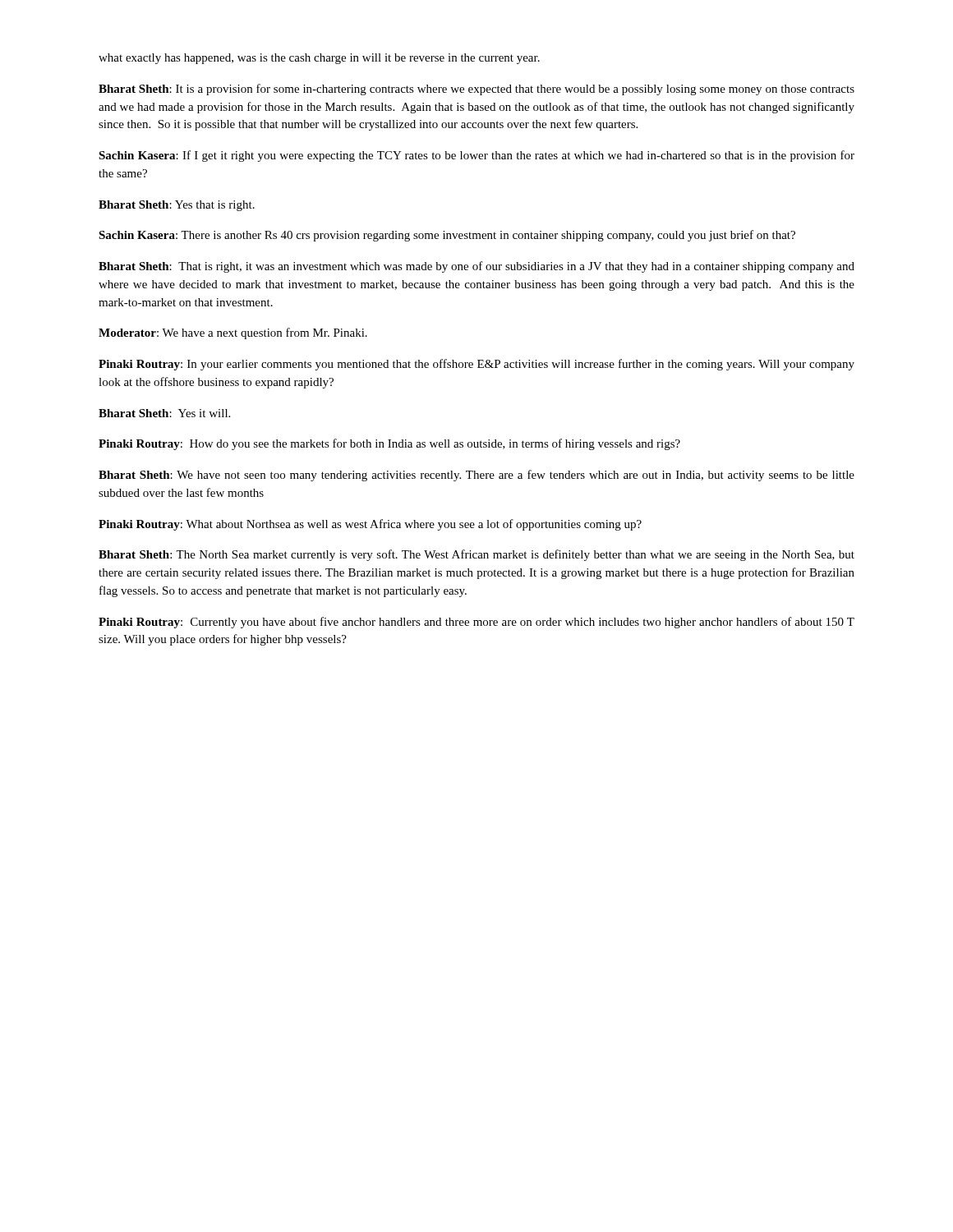
Task: Find the text block that reads "Bharat Sheth: It"
Action: pyautogui.click(x=476, y=106)
